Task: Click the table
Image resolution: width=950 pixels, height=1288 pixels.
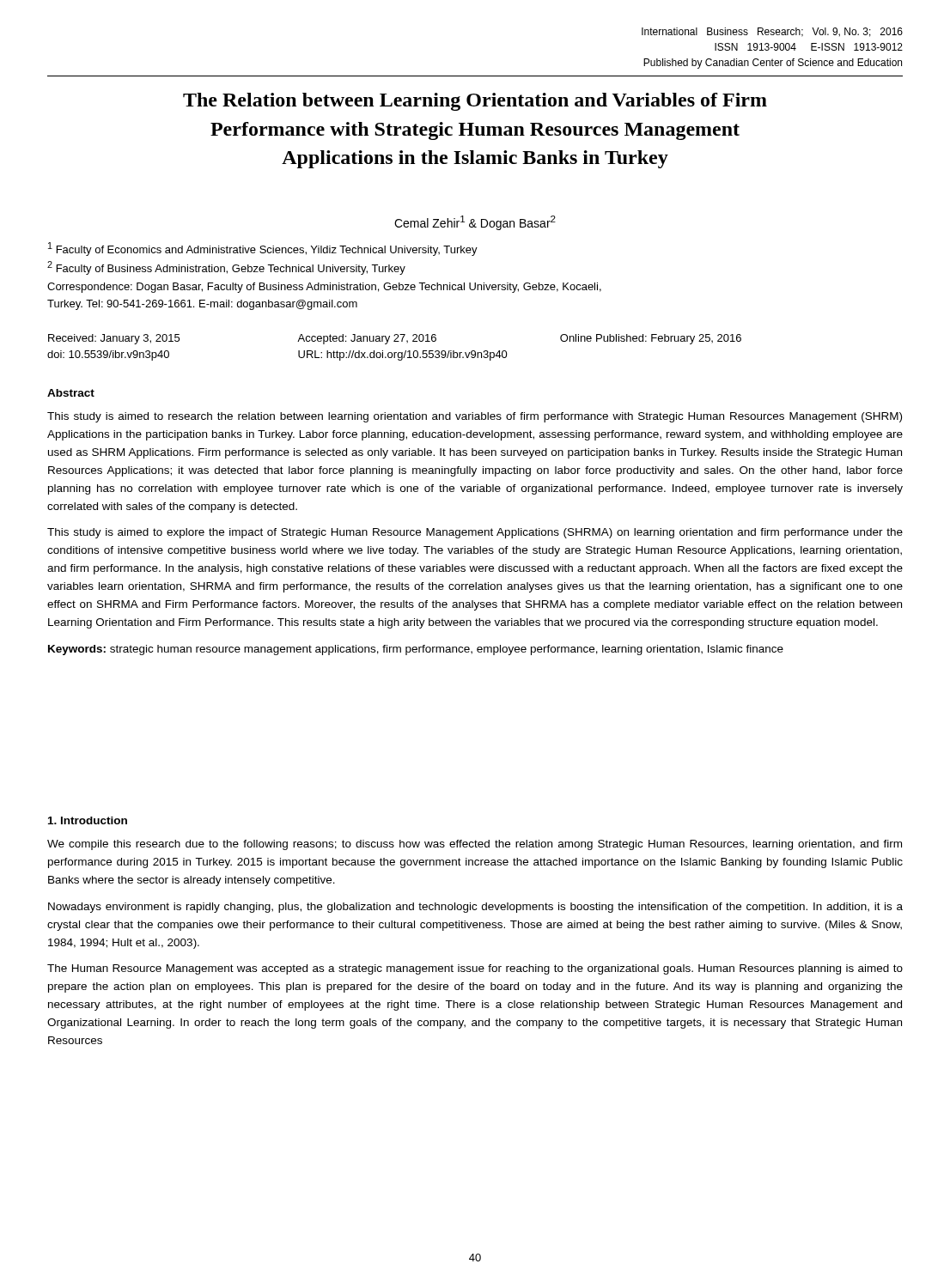Action: coord(475,346)
